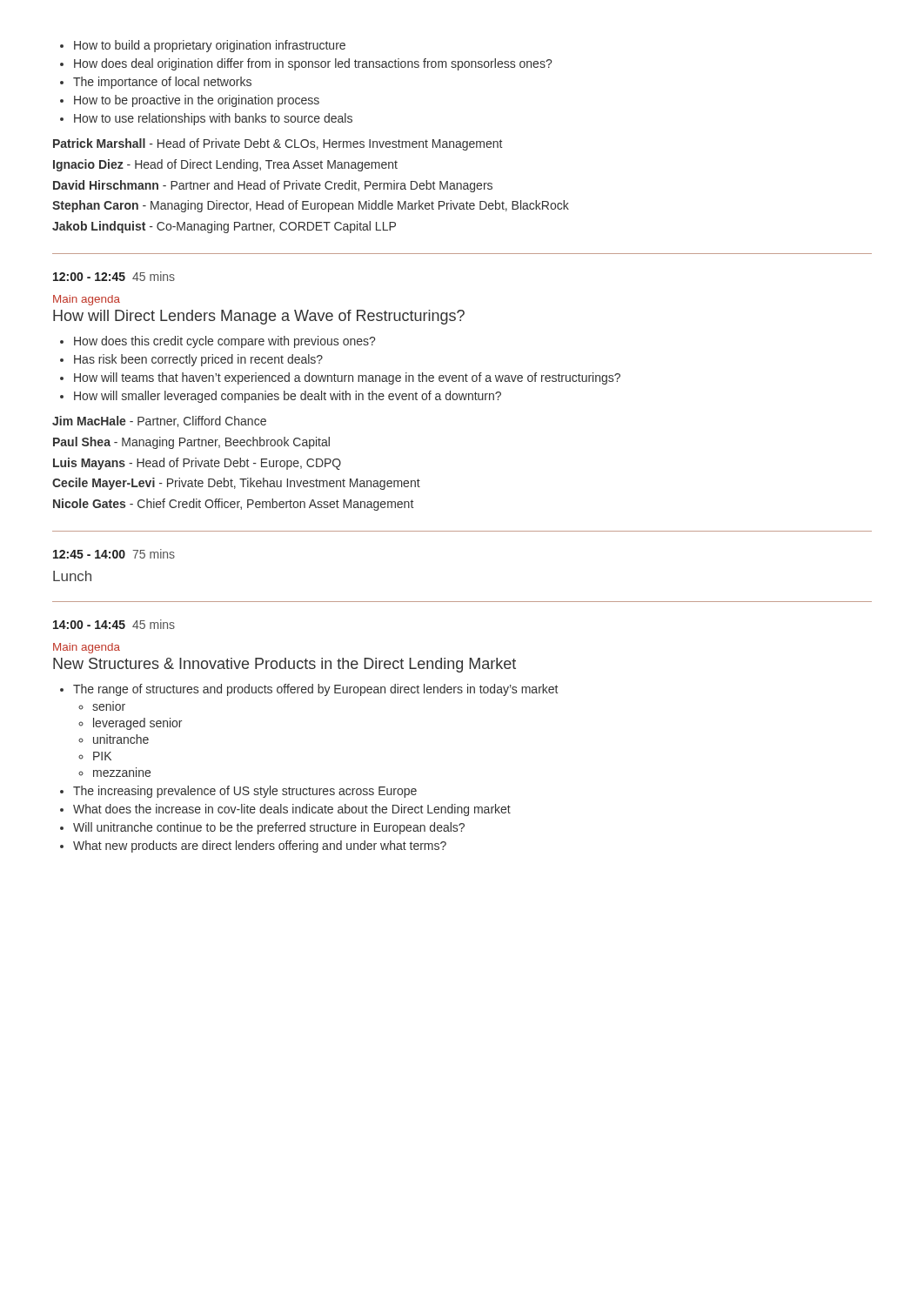Find "14:00 - 14:4545 mins" on this page
This screenshot has width=924, height=1305.
point(114,625)
